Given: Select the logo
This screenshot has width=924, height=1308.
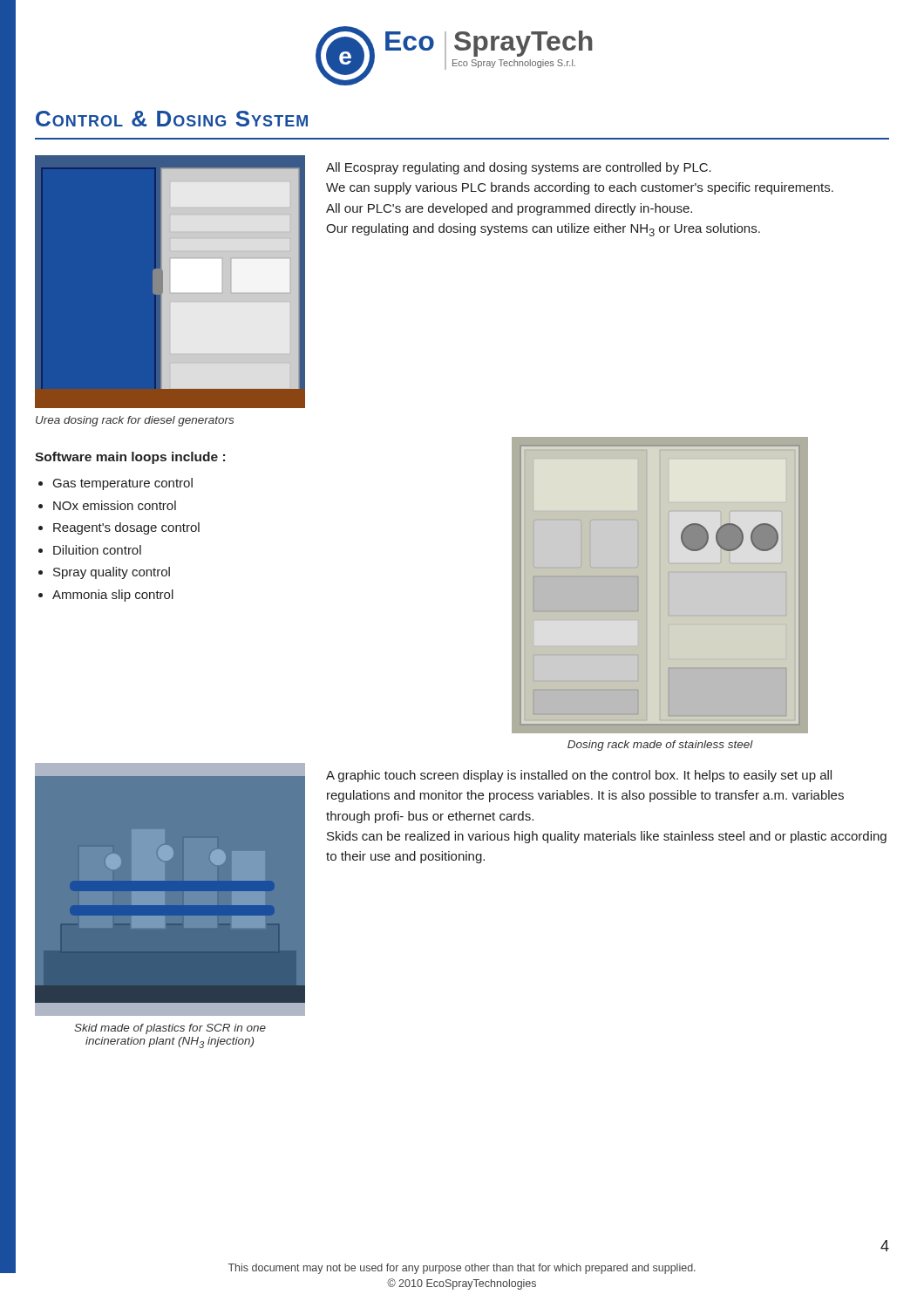Looking at the screenshot, I should pyautogui.click(x=462, y=49).
